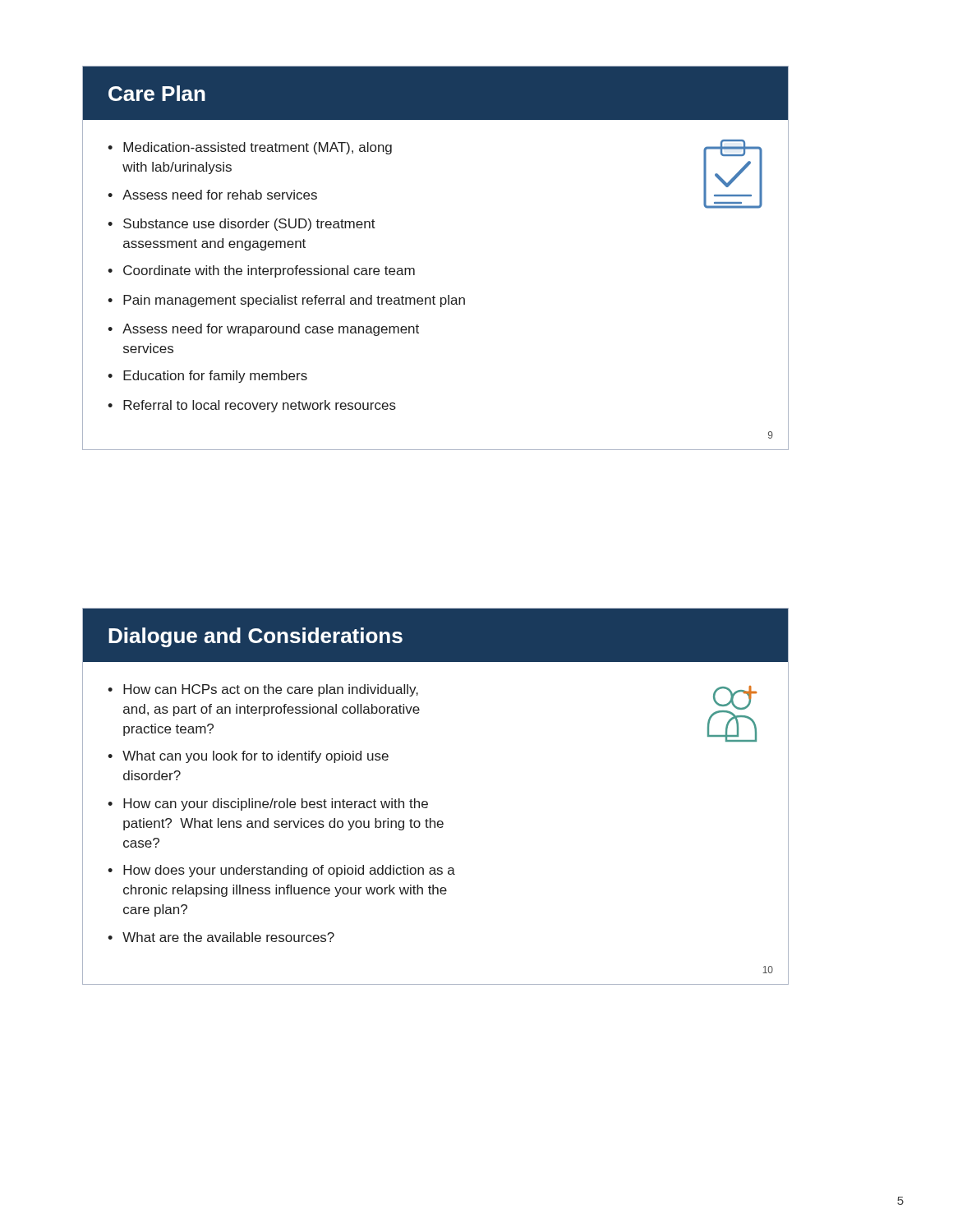Viewport: 953px width, 1232px height.
Task: Locate the text "Assess need for wraparound case managementservices"
Action: [x=271, y=338]
